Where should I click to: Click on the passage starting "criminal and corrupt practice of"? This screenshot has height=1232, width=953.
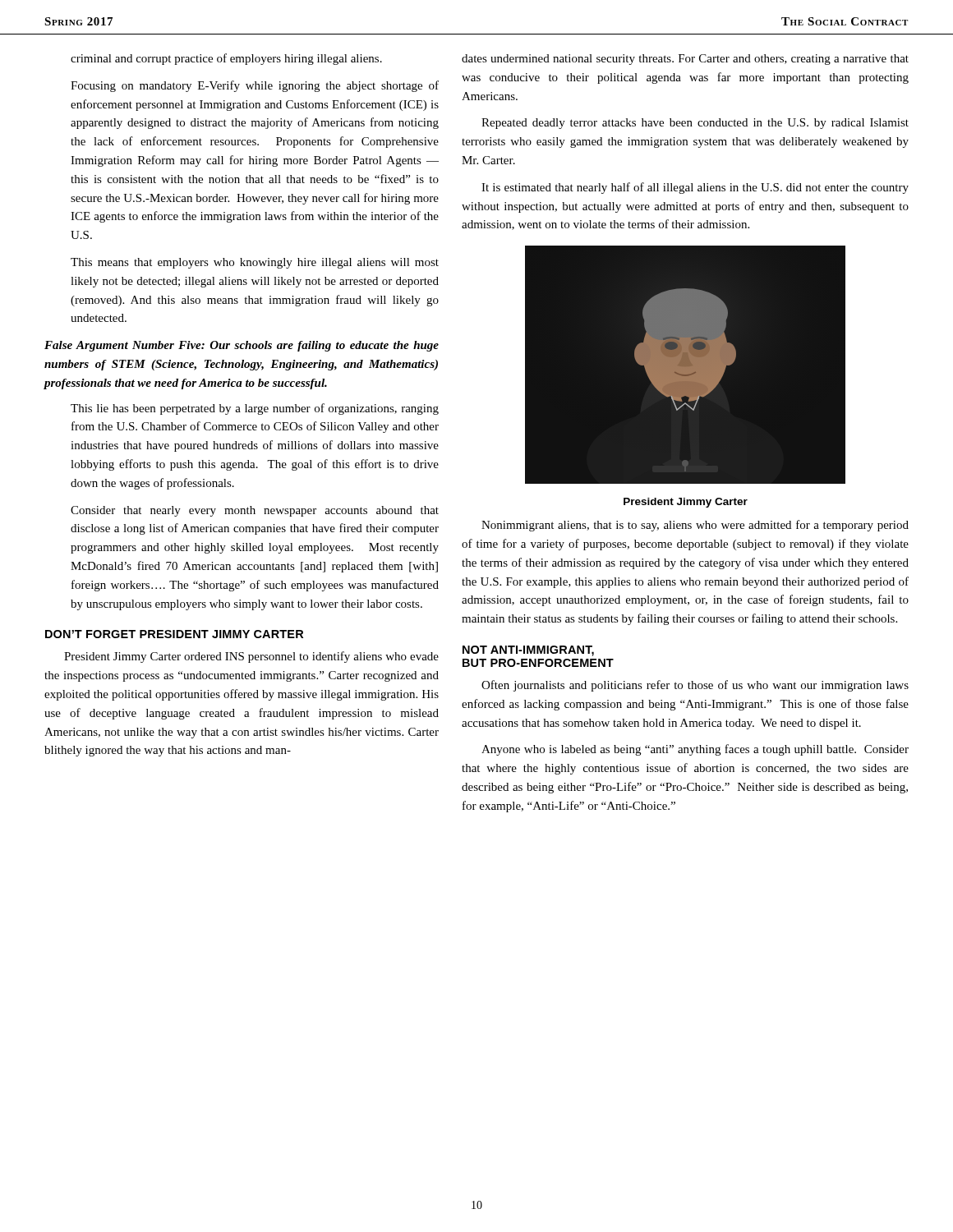[227, 58]
